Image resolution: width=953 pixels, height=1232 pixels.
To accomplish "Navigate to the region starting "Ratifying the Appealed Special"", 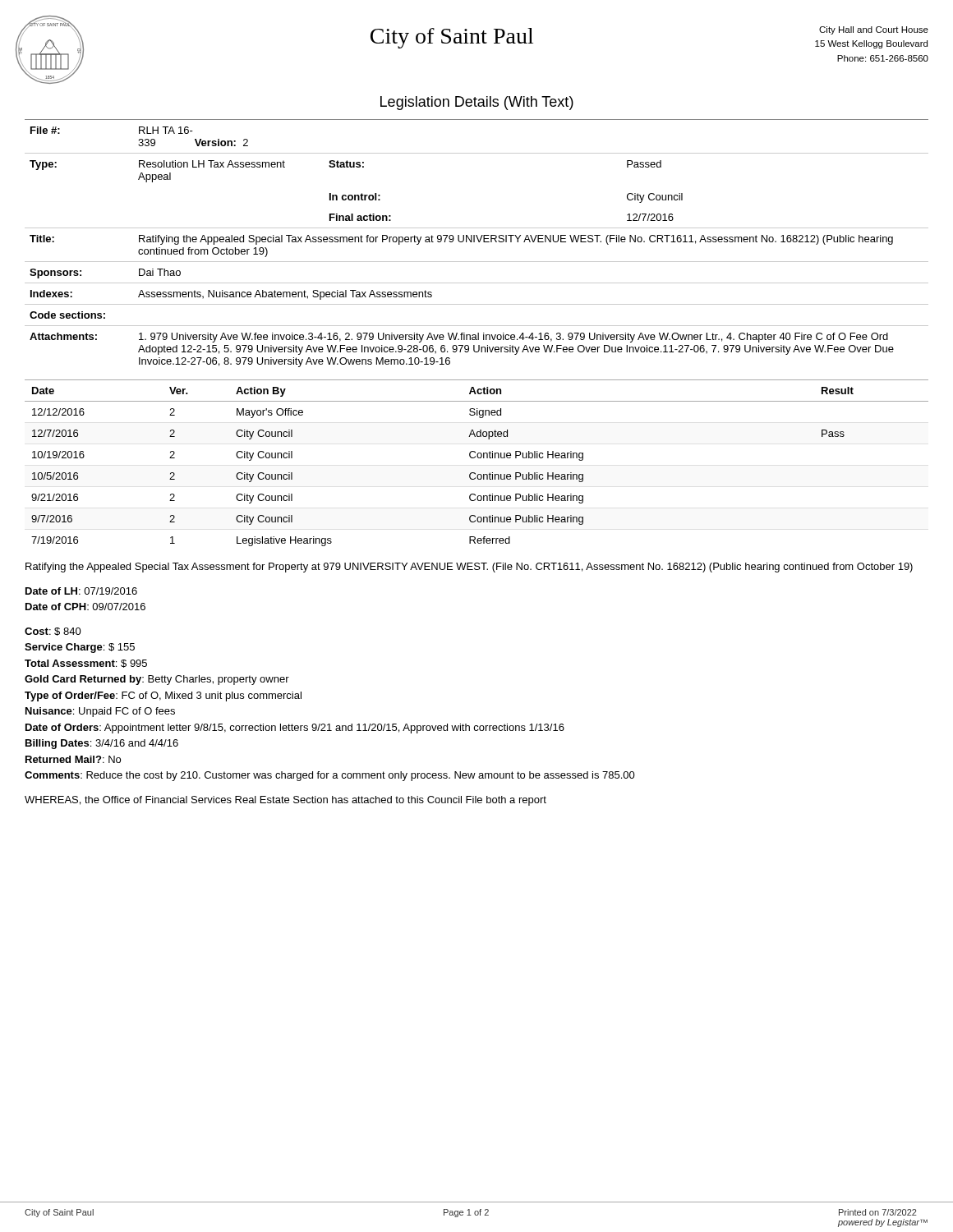I will [x=476, y=566].
